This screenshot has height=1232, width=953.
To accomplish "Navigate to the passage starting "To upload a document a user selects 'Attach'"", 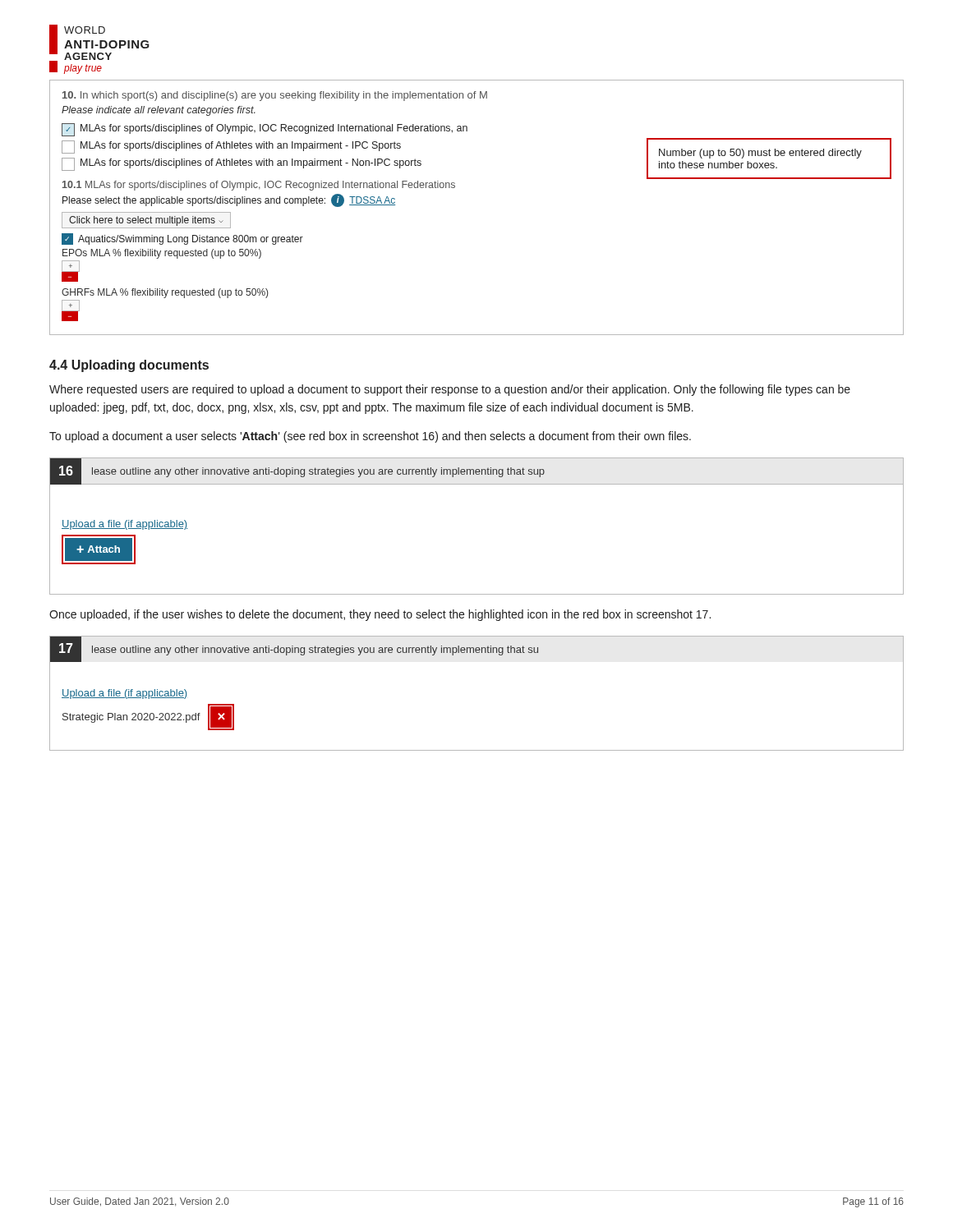I will point(370,436).
